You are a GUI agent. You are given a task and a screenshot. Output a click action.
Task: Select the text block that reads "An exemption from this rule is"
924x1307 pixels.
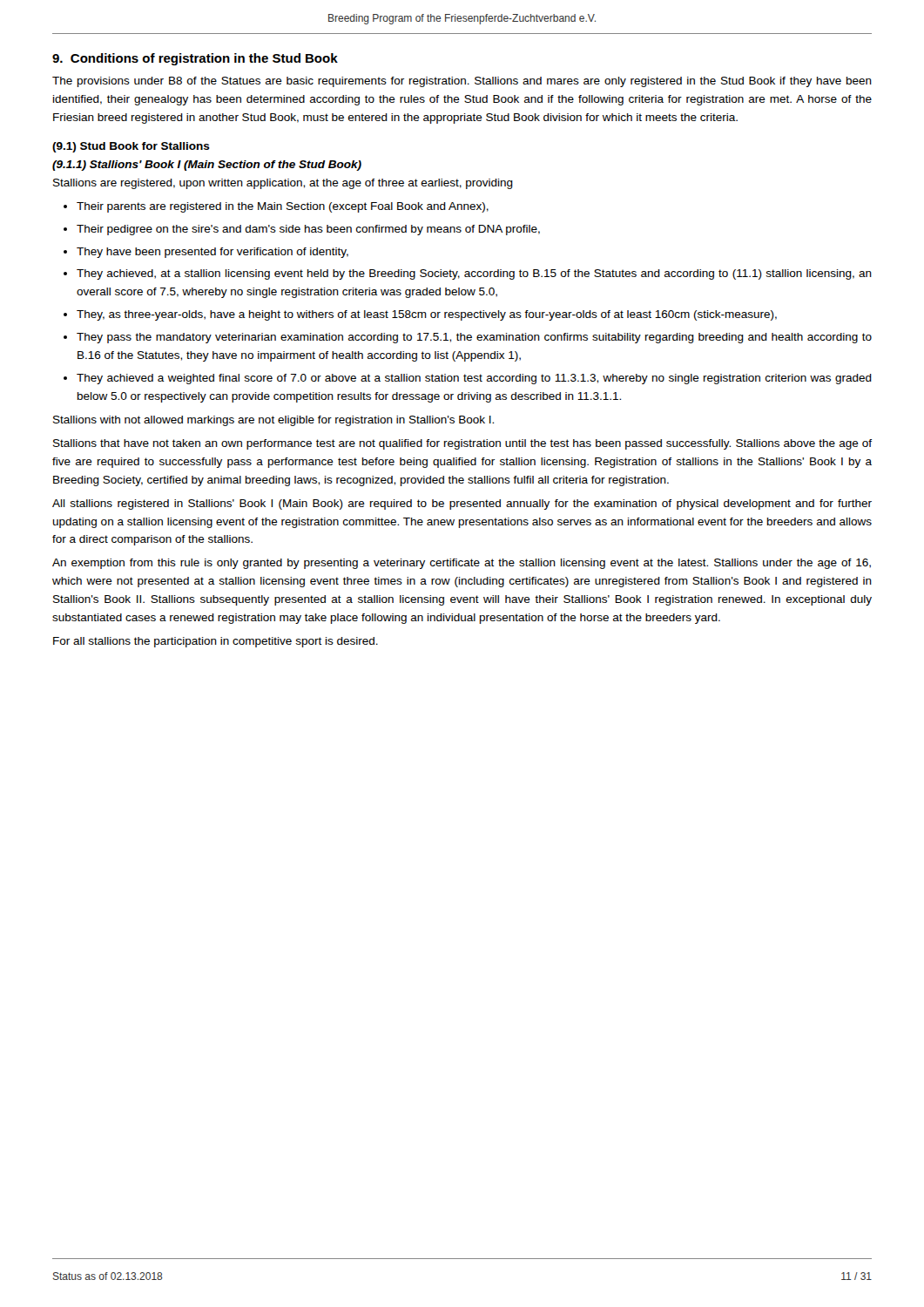pos(462,590)
